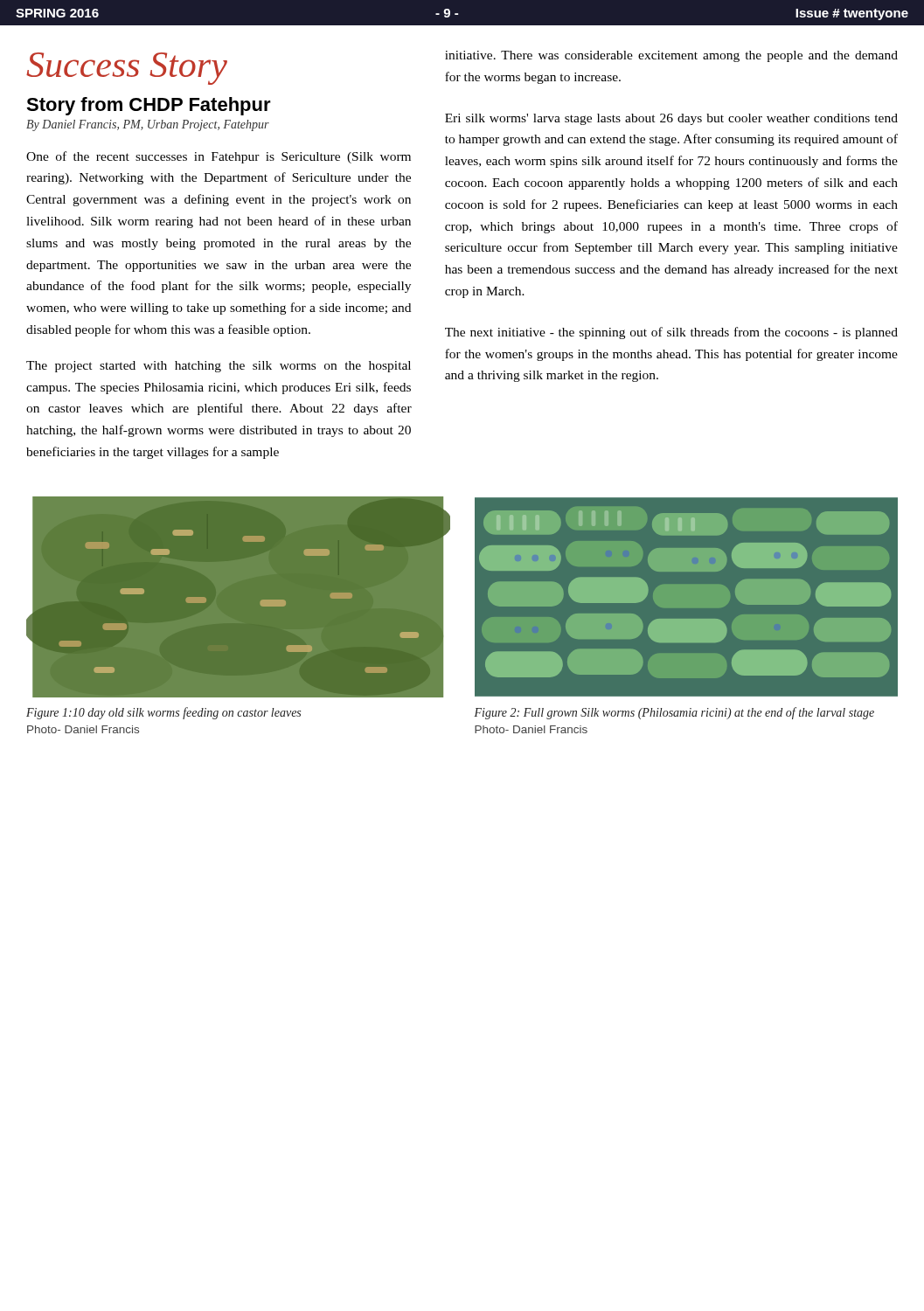The width and height of the screenshot is (924, 1311).
Task: Click the title
Action: (219, 65)
